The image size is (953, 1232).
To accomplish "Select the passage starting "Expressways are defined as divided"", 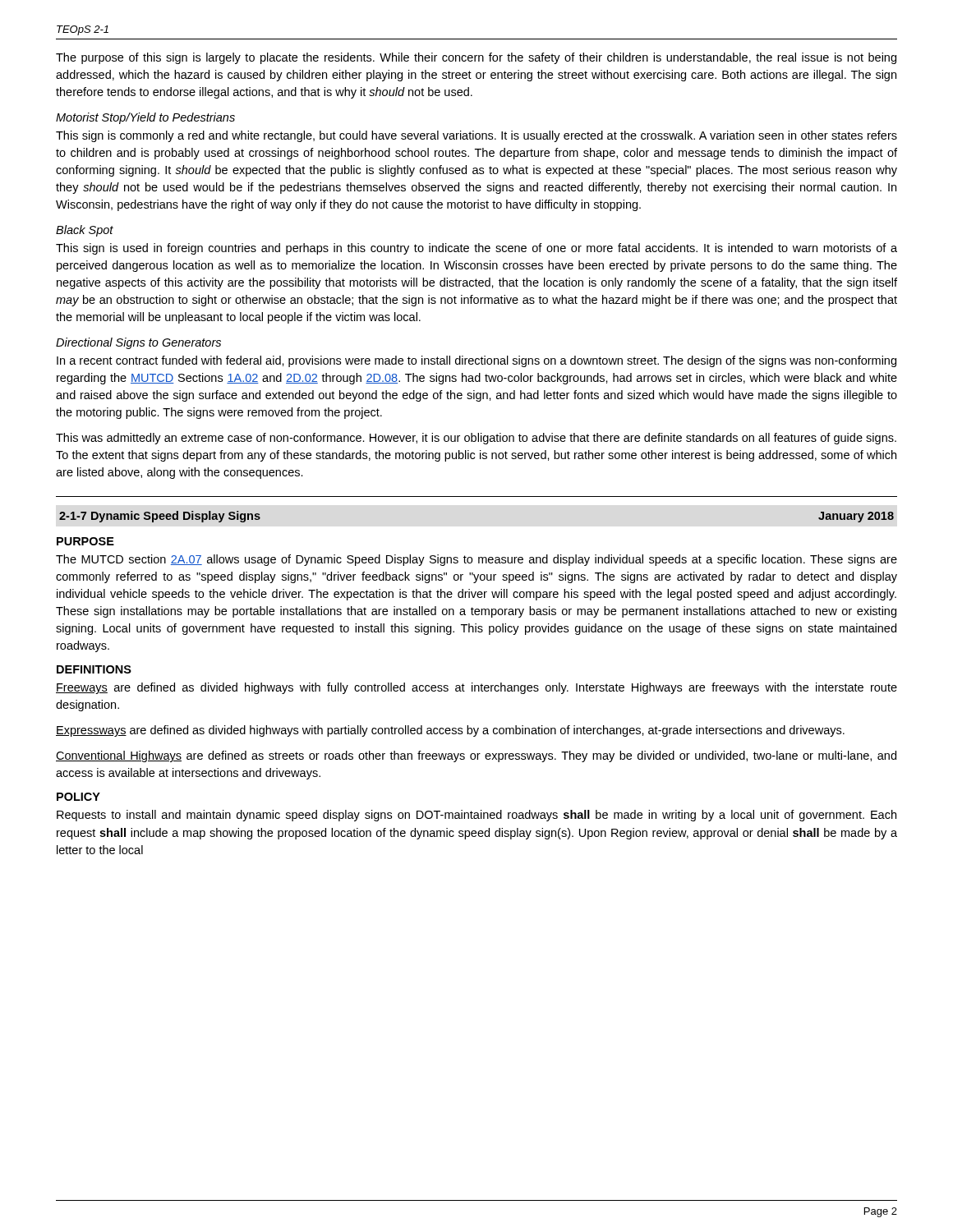I will coord(450,731).
